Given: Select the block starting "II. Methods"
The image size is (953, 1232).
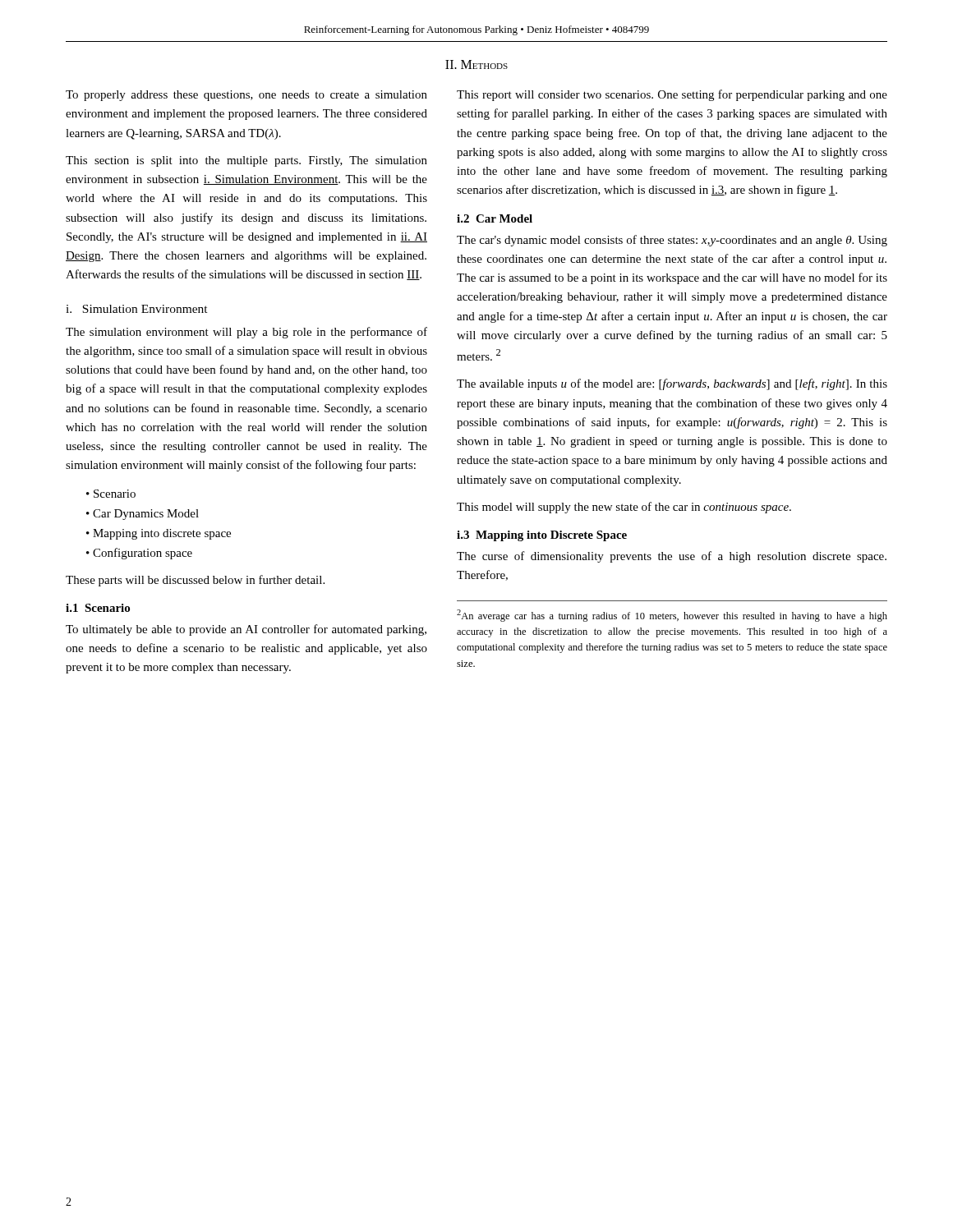Looking at the screenshot, I should tap(476, 64).
